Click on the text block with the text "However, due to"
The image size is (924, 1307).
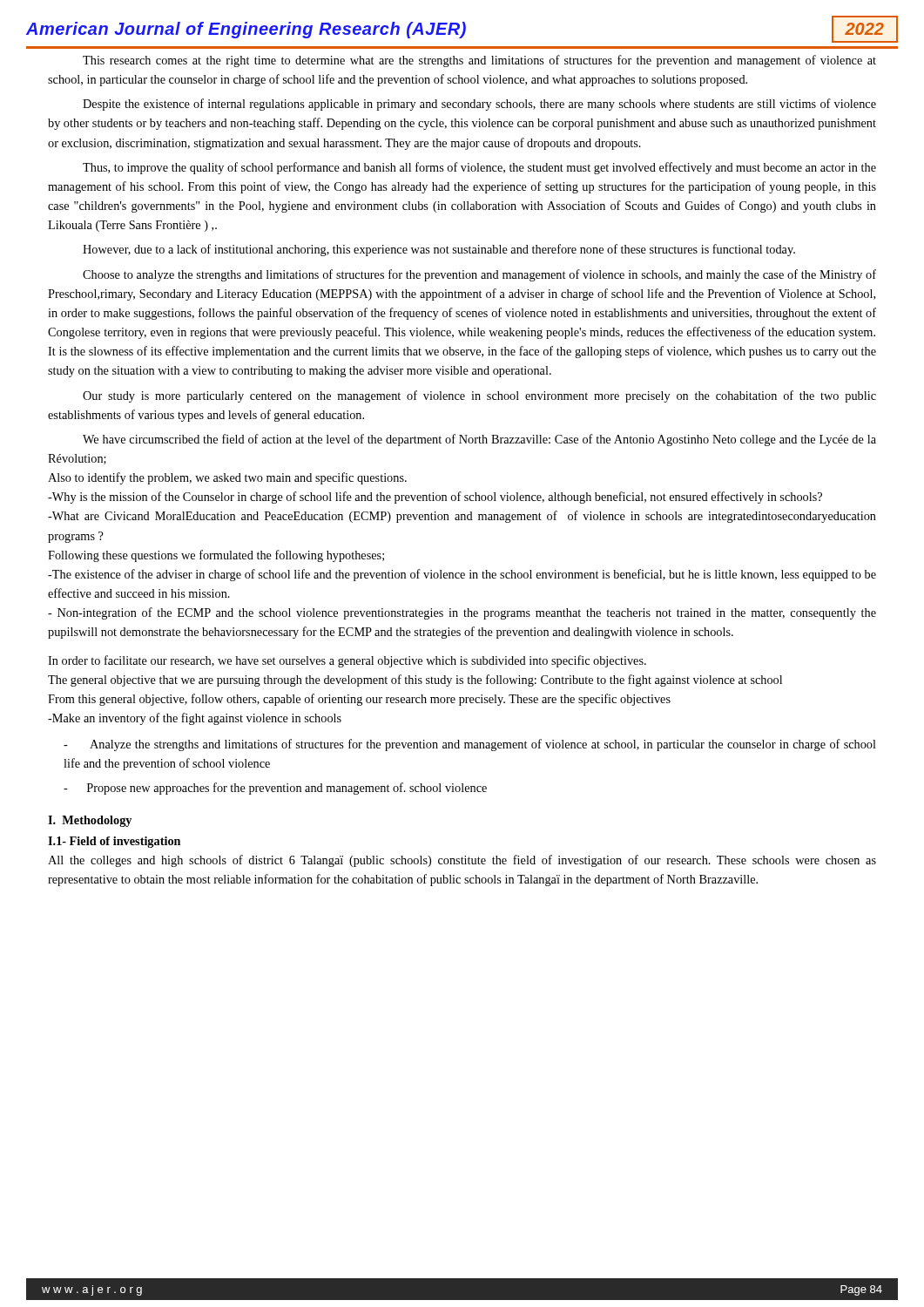coord(462,250)
